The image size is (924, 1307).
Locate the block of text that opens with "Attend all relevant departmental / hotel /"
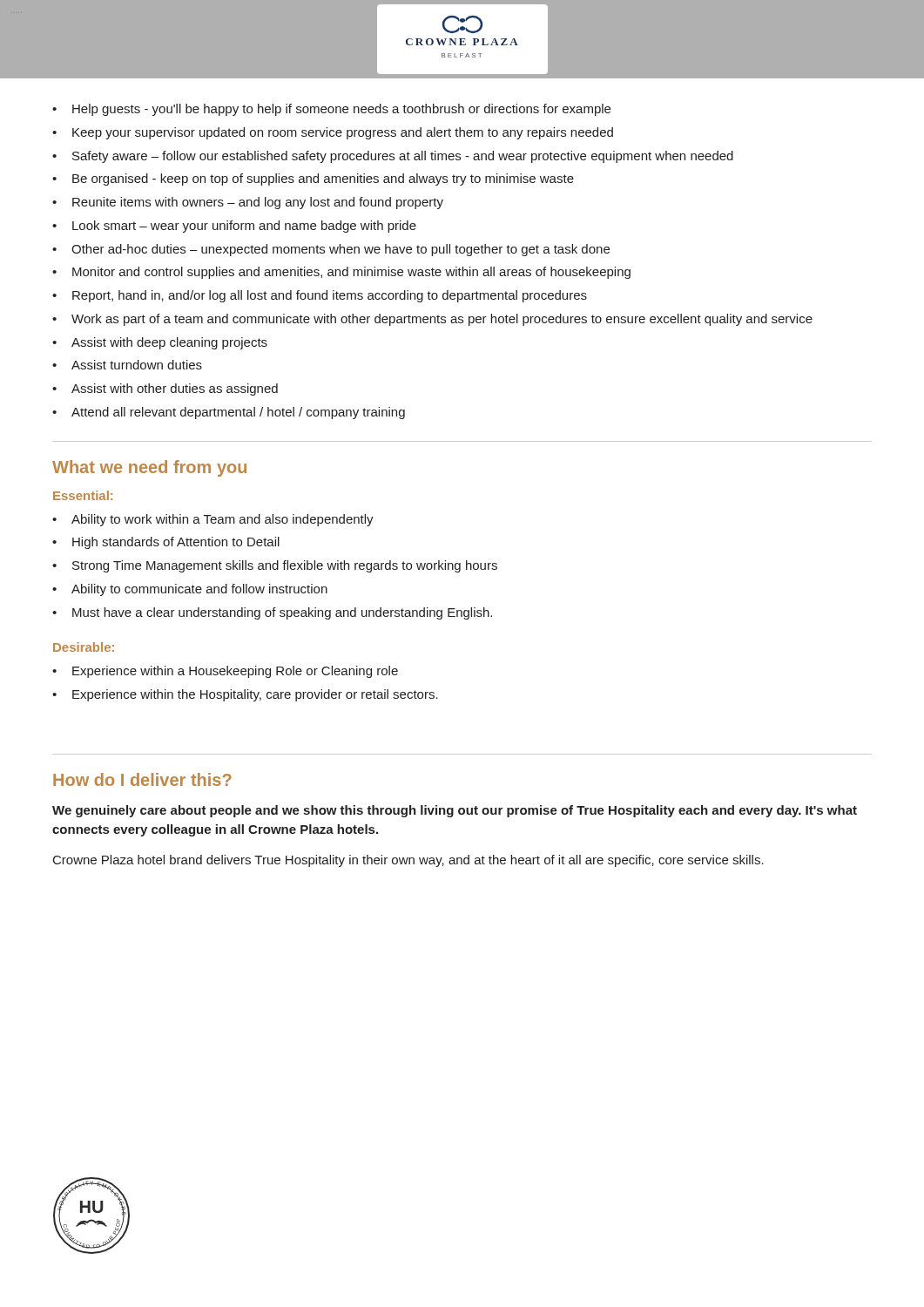[229, 413]
